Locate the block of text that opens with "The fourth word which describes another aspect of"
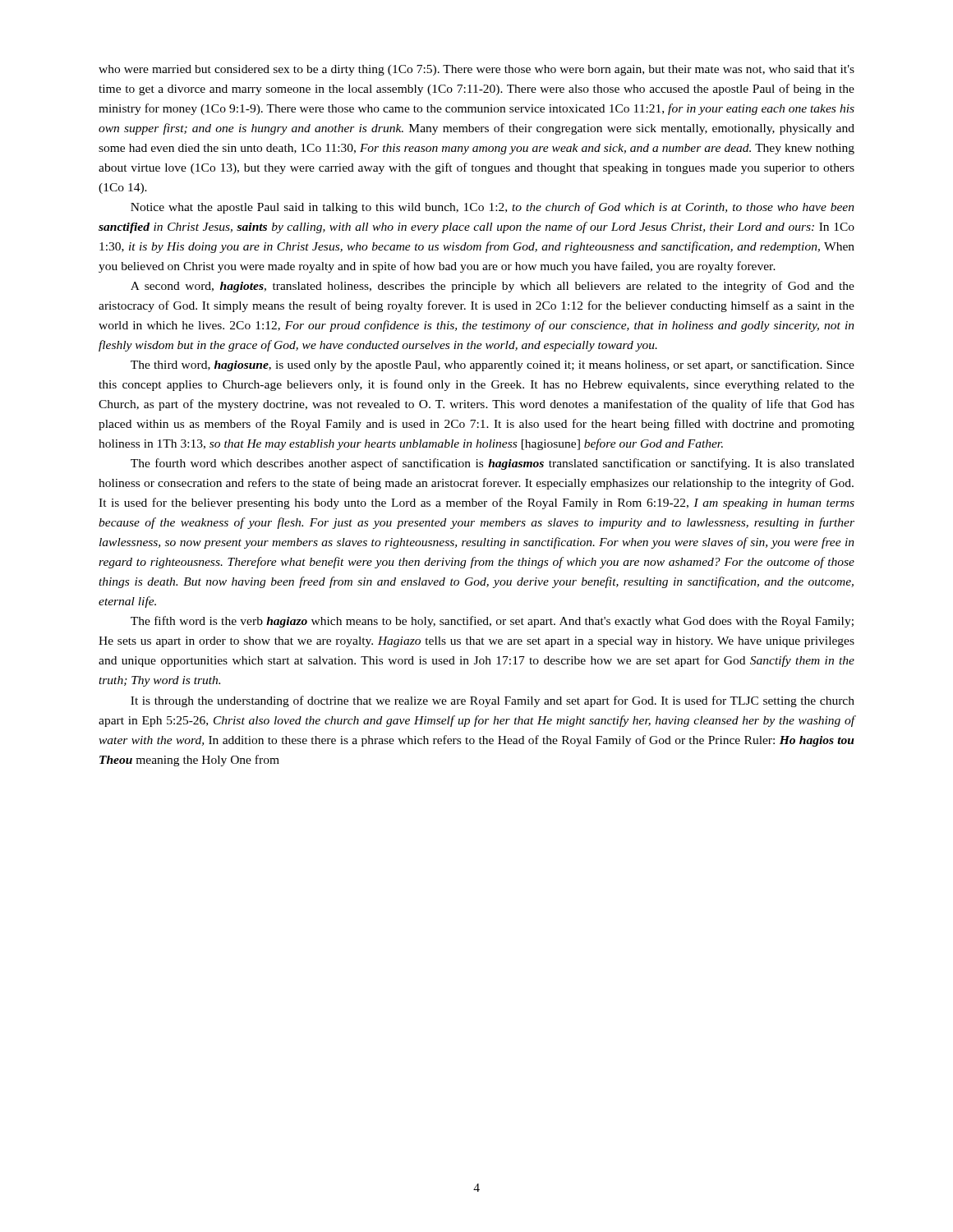 point(476,533)
